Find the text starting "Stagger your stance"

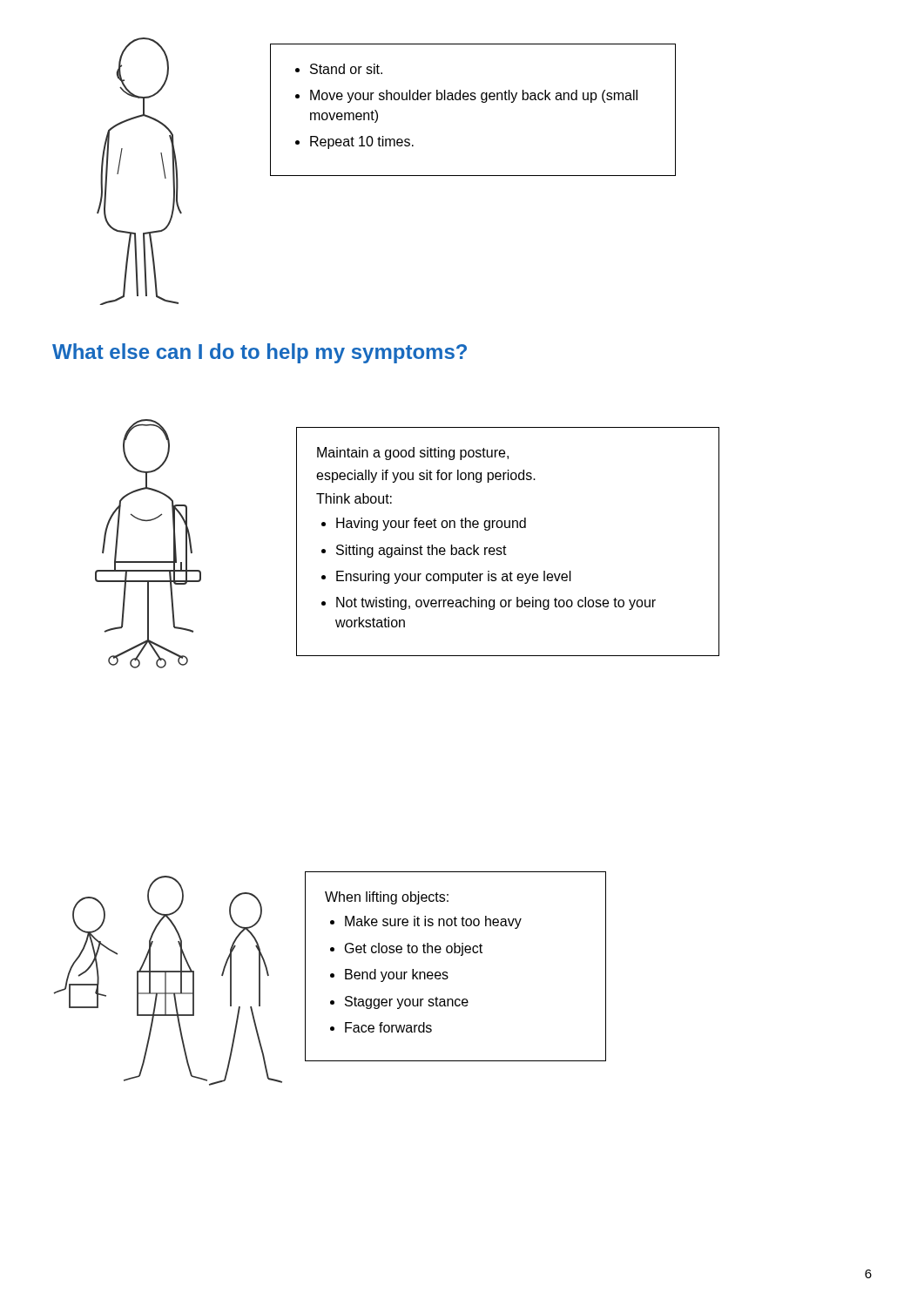[406, 1001]
